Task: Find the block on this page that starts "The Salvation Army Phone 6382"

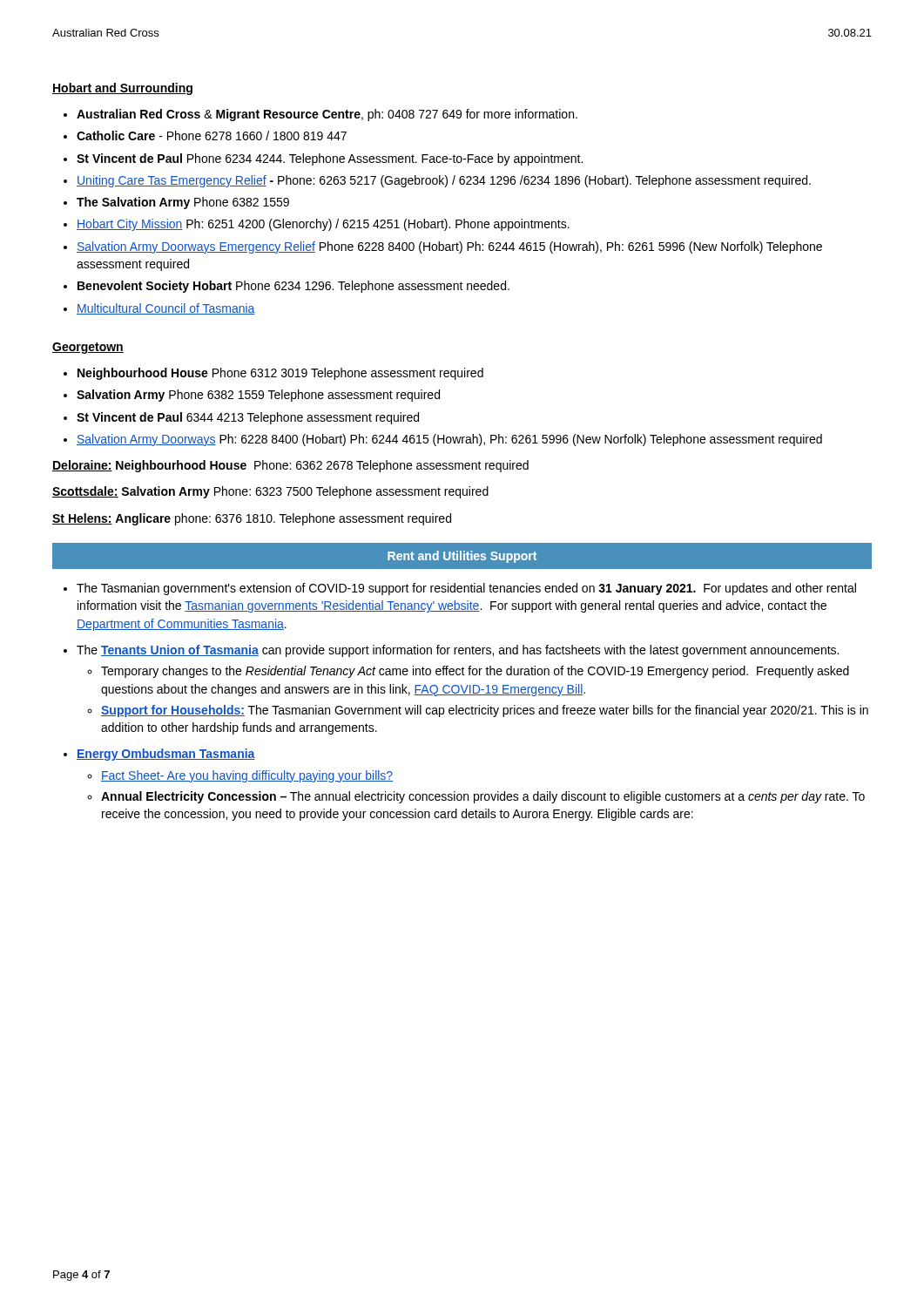Action: [x=183, y=202]
